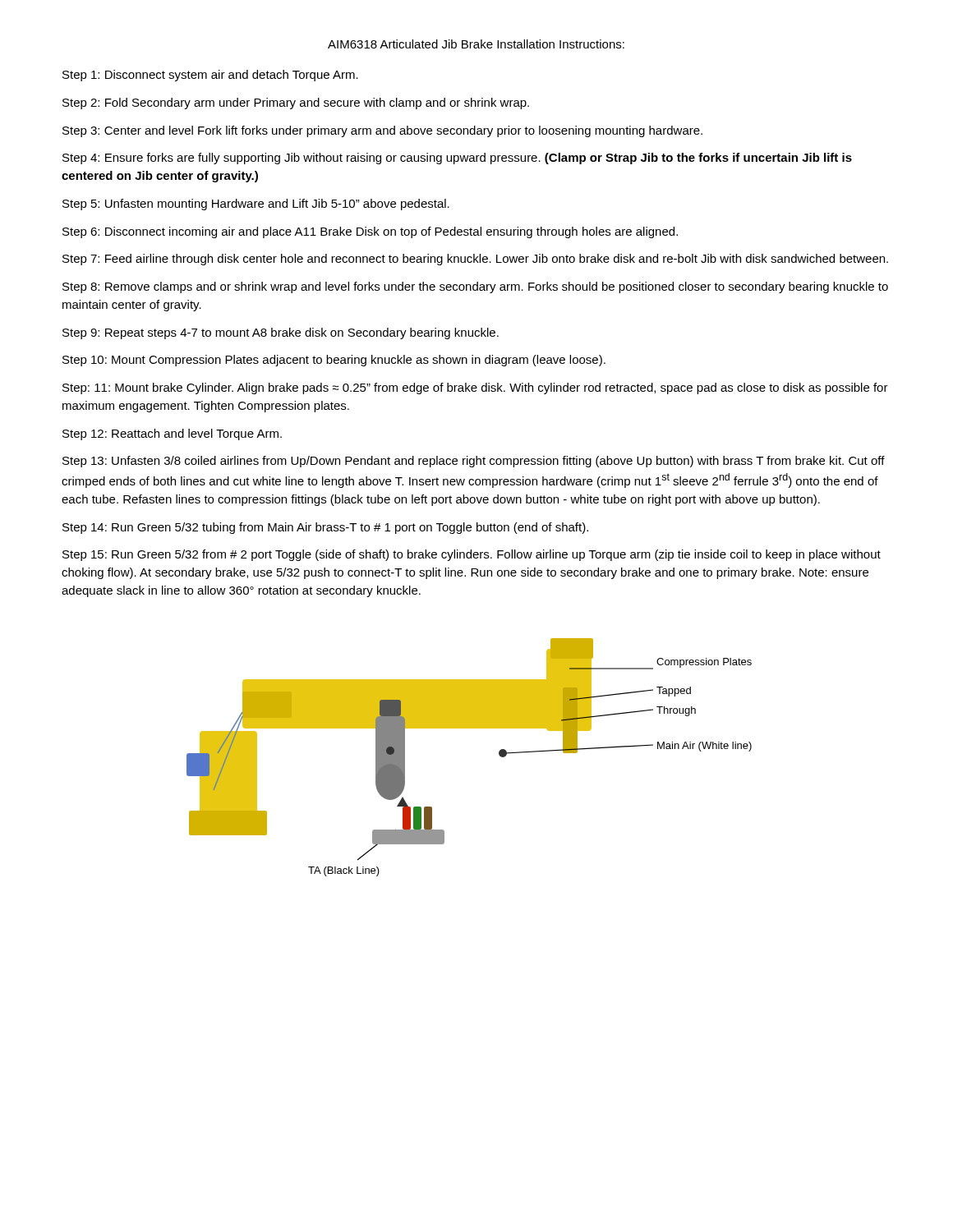Select the block starting "Step 8: Remove clamps and or shrink"

[475, 295]
